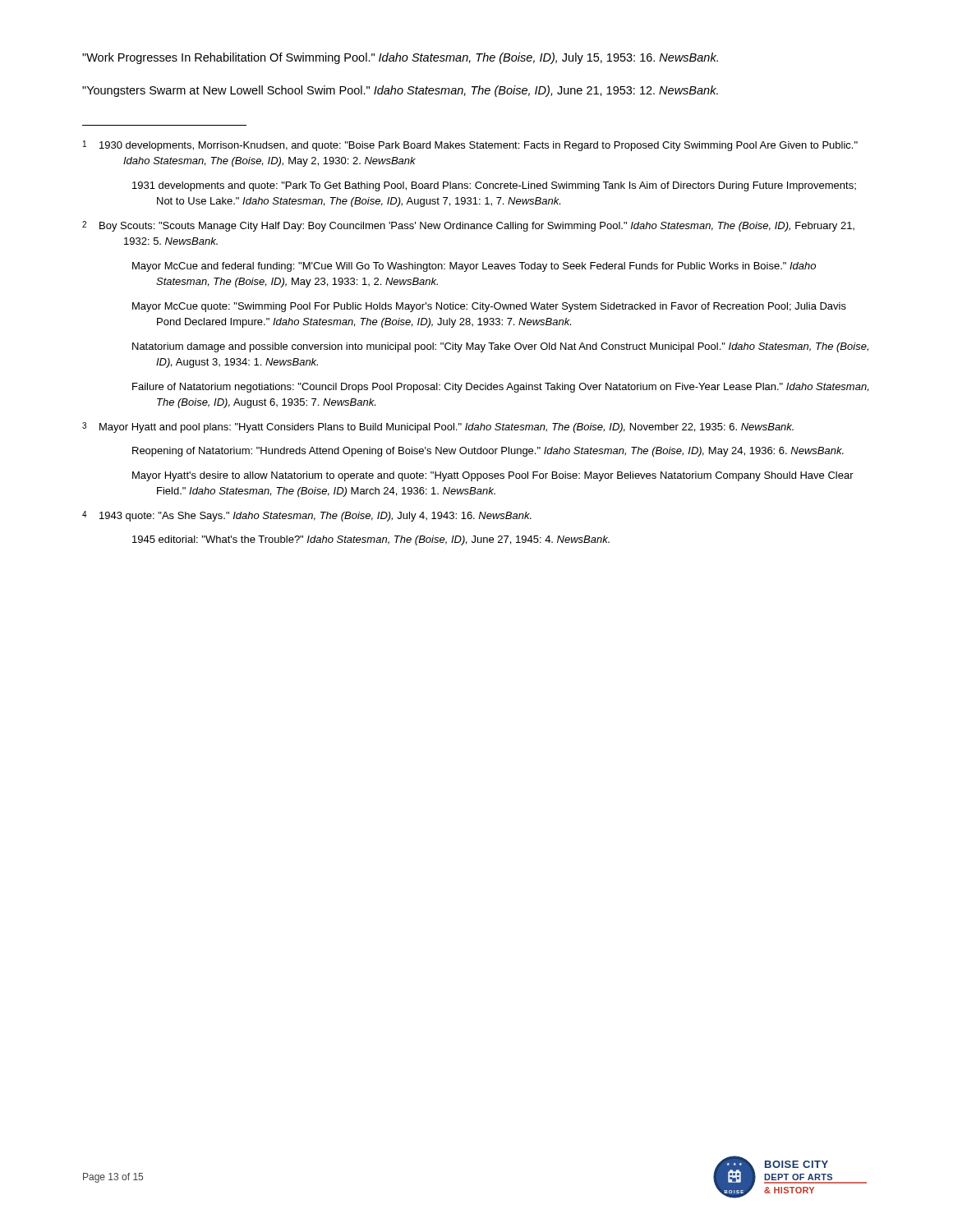Screen dimensions: 1232x953
Task: Click on the passage starting "1945 editorial: "What's the Trouble?" Idaho Statesman,"
Action: pos(501,539)
